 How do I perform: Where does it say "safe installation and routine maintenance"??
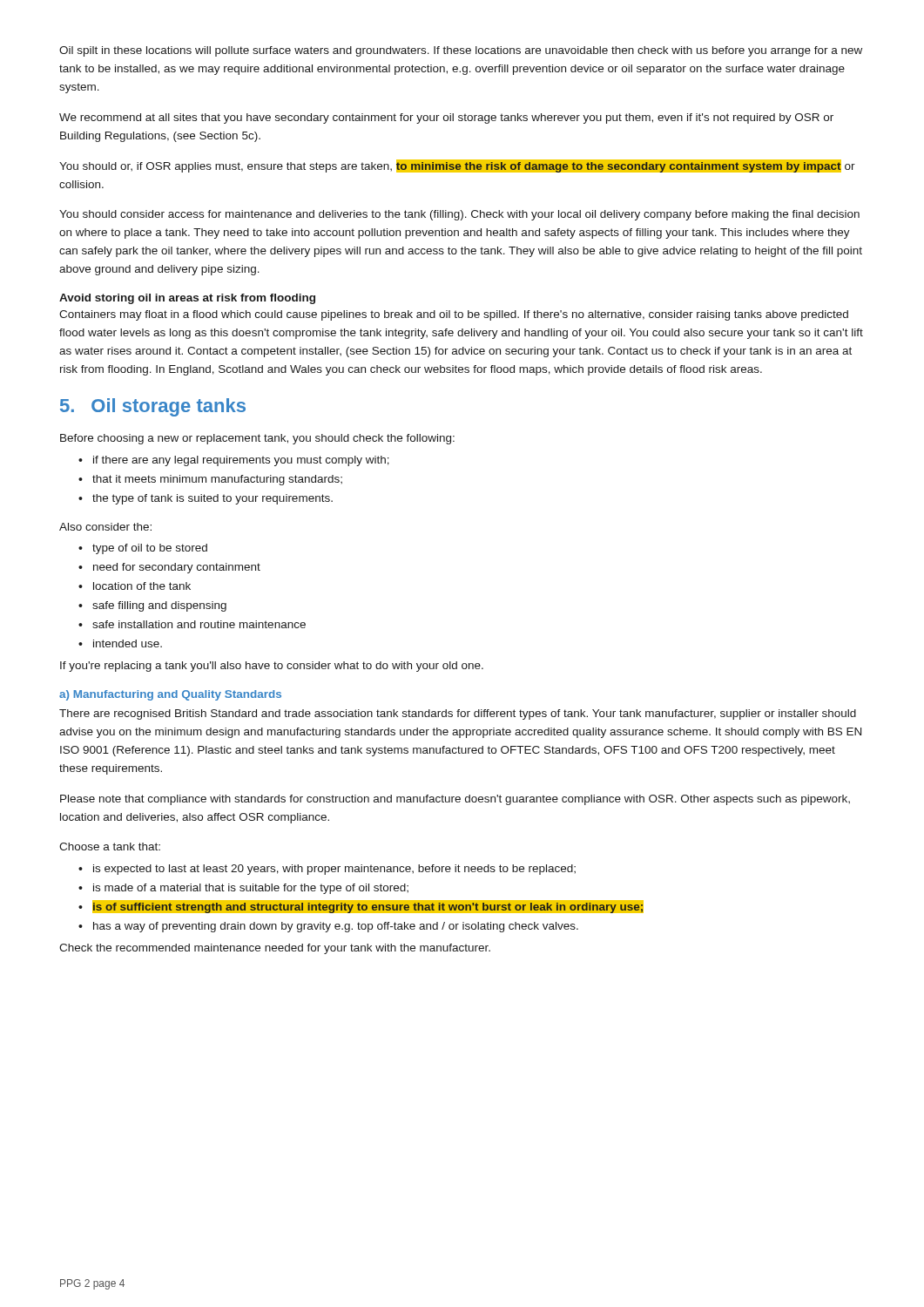coord(199,624)
